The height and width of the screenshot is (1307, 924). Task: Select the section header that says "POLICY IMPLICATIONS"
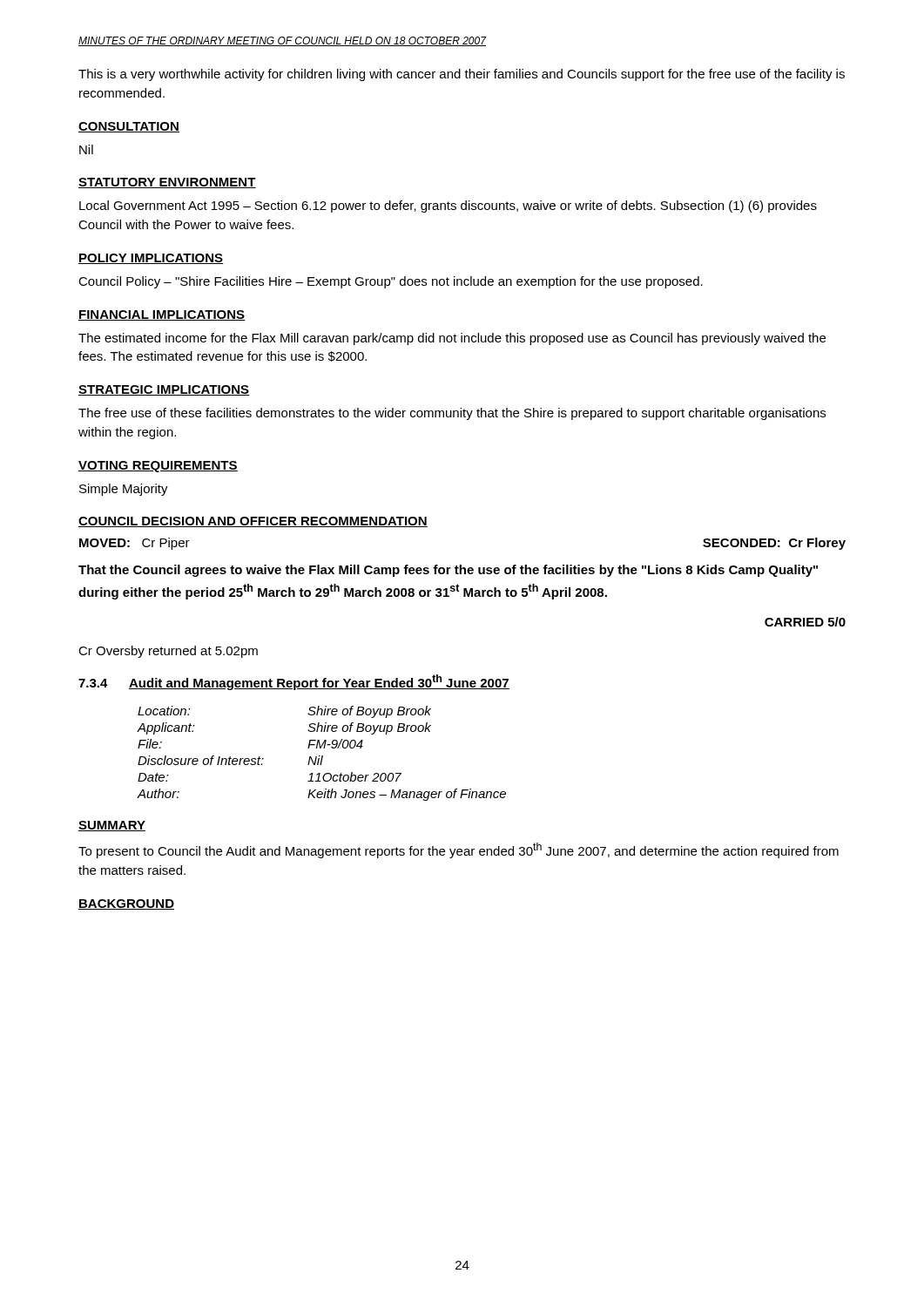point(151,257)
